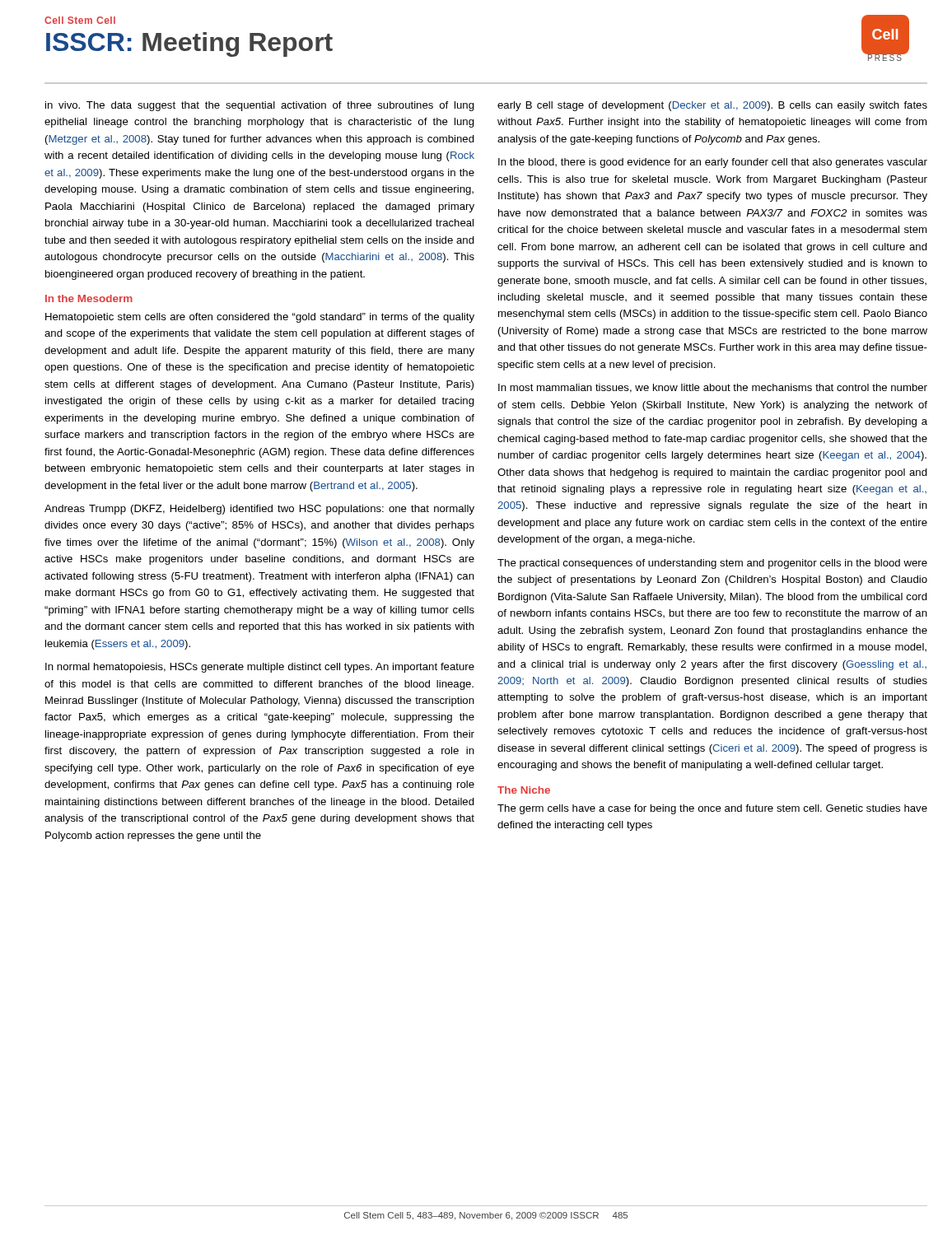Where does it say "In the Mesoderm"?
The image size is (952, 1235).
(x=89, y=298)
